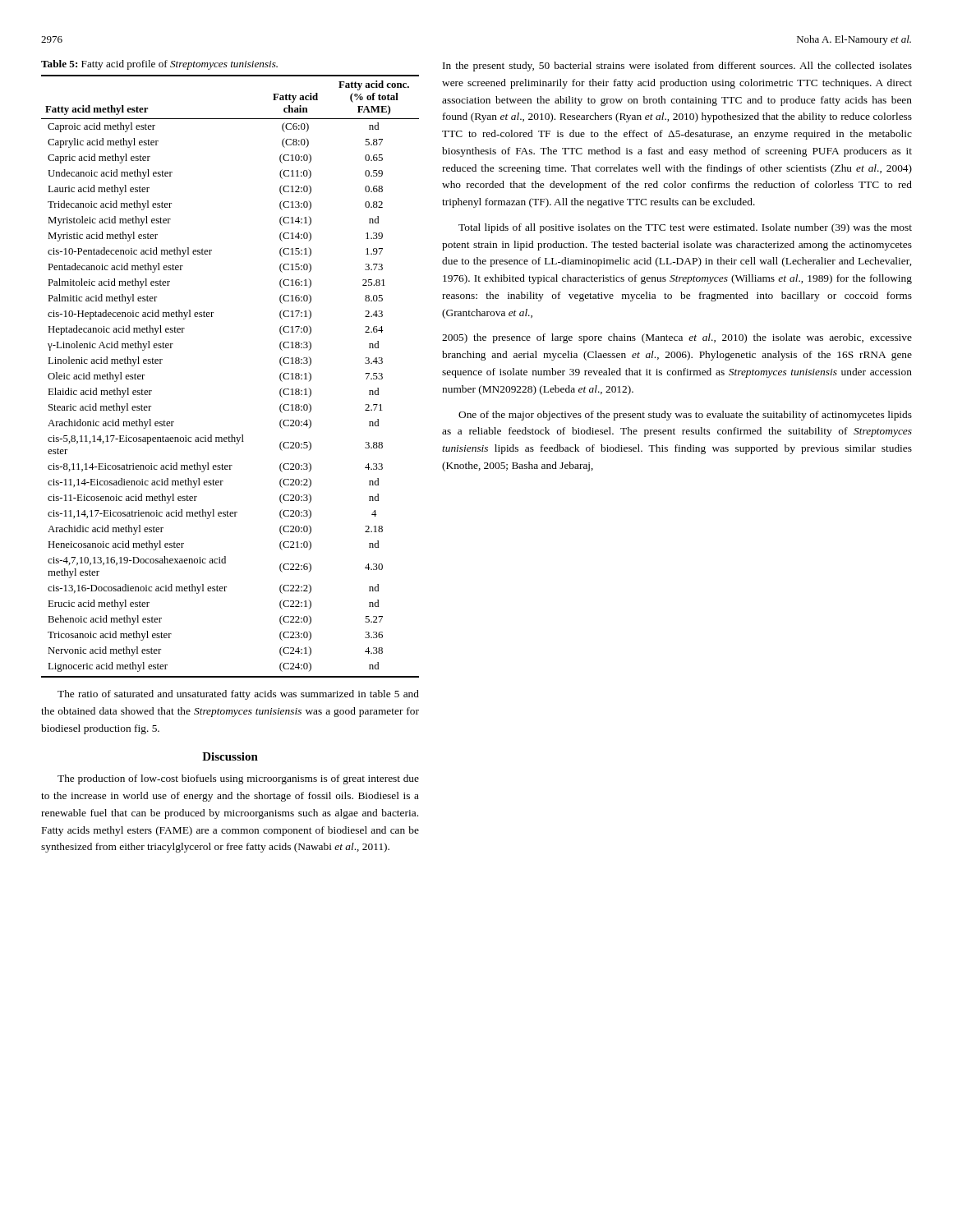Select the section header
The image size is (953, 1232).
[x=230, y=757]
